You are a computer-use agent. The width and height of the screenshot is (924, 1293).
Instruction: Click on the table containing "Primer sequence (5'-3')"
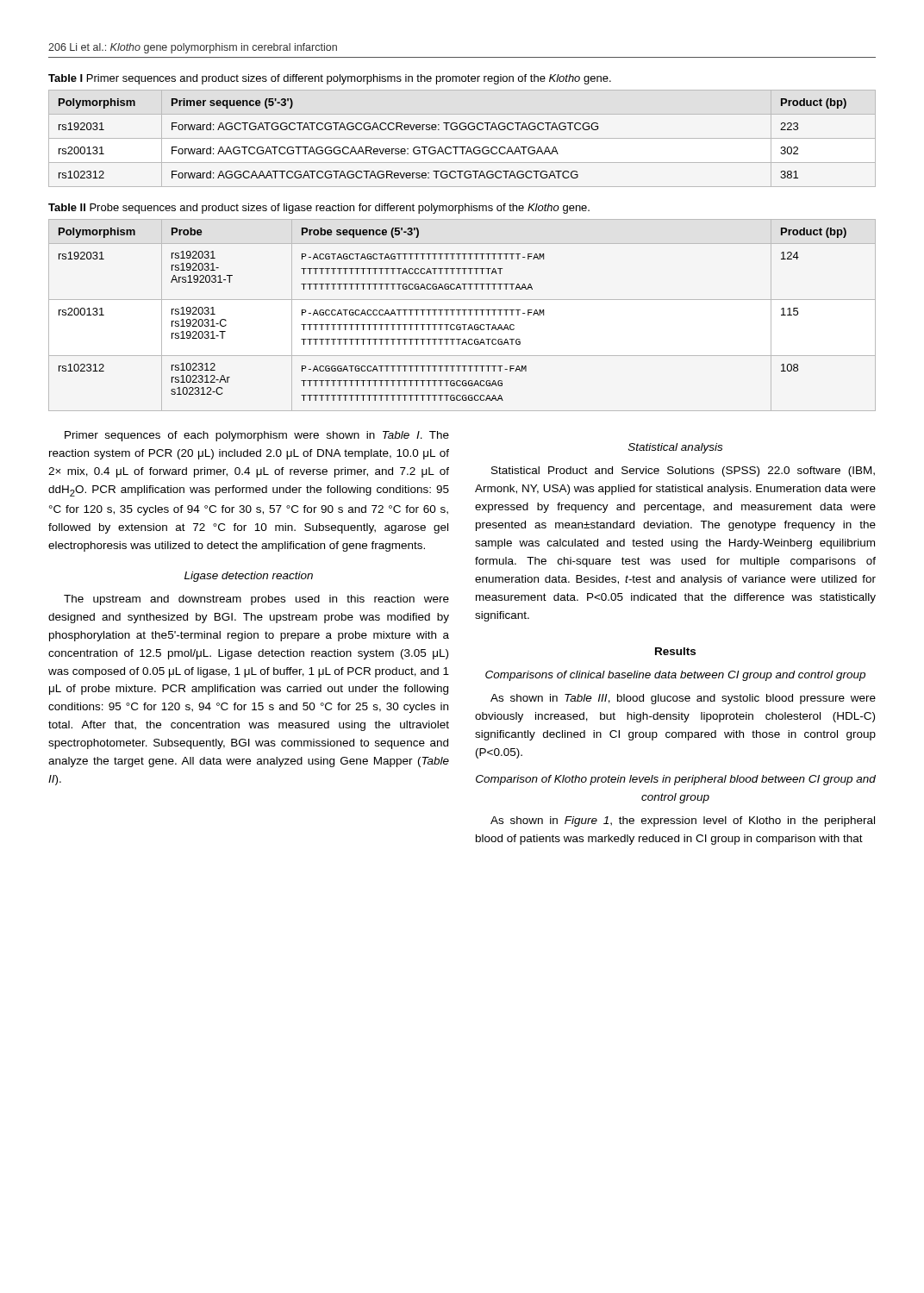click(462, 138)
